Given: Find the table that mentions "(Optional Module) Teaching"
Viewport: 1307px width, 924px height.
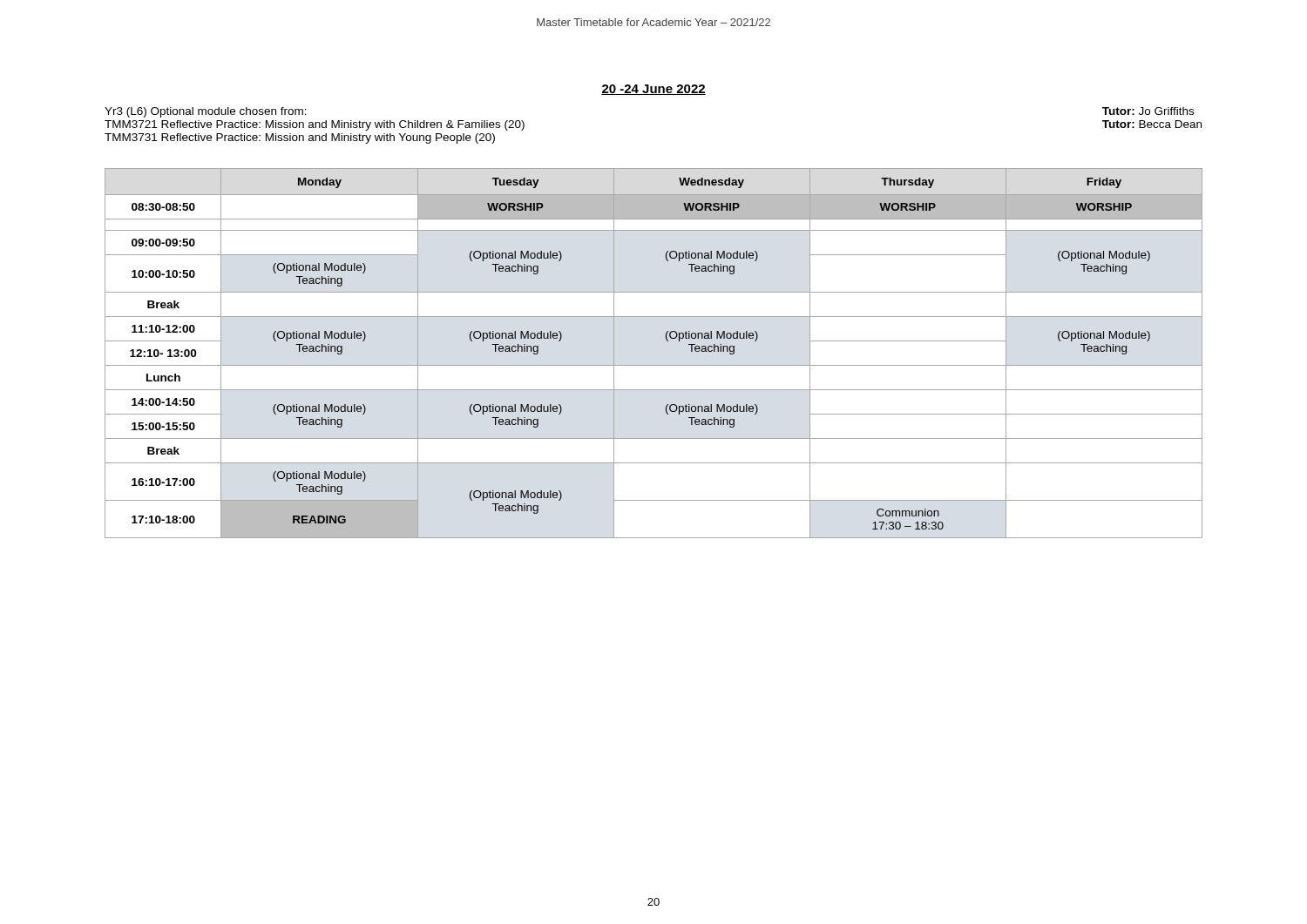Looking at the screenshot, I should pos(654,353).
